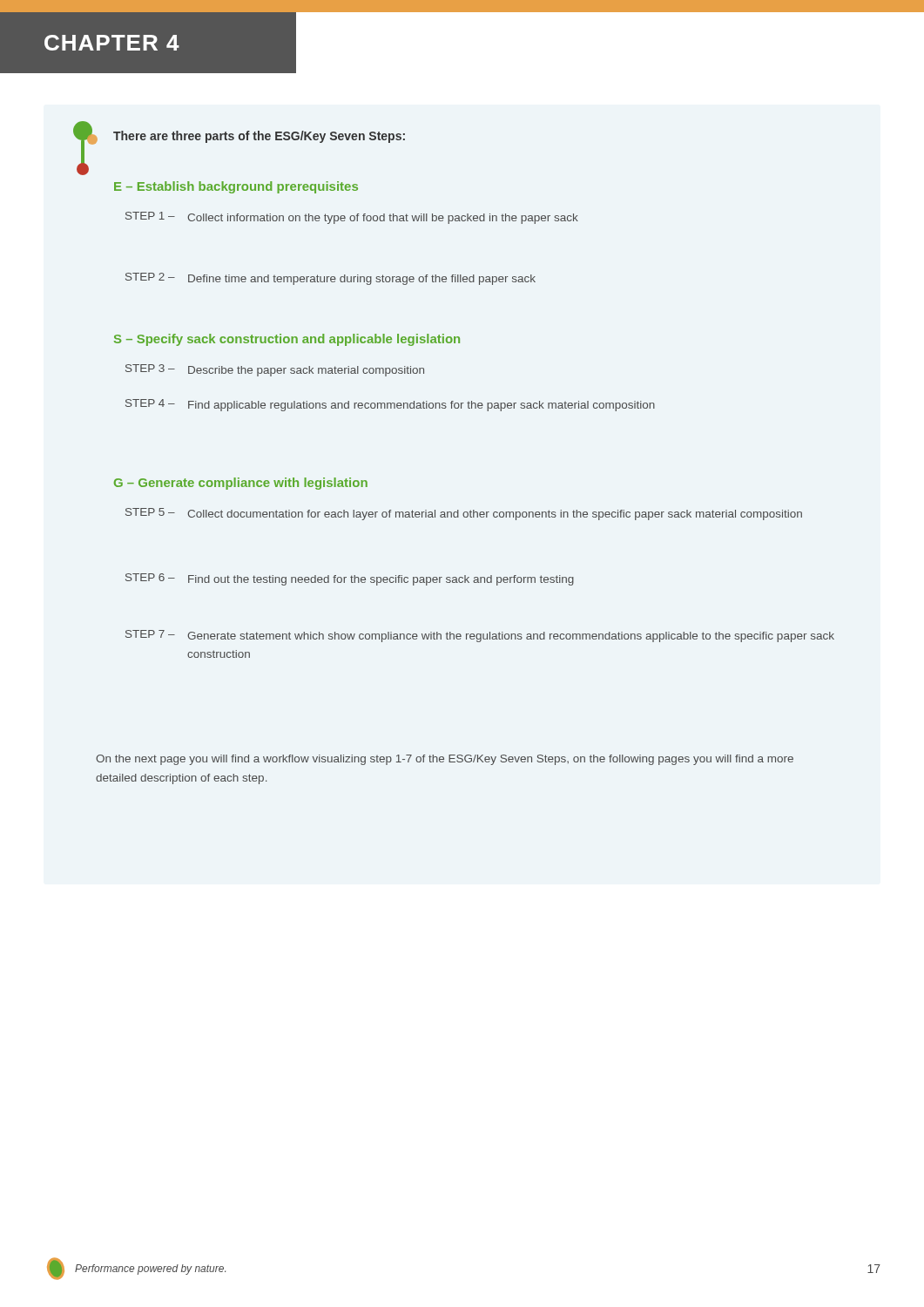Click on the illustration
Viewport: 924px width, 1307px height.
tap(83, 149)
